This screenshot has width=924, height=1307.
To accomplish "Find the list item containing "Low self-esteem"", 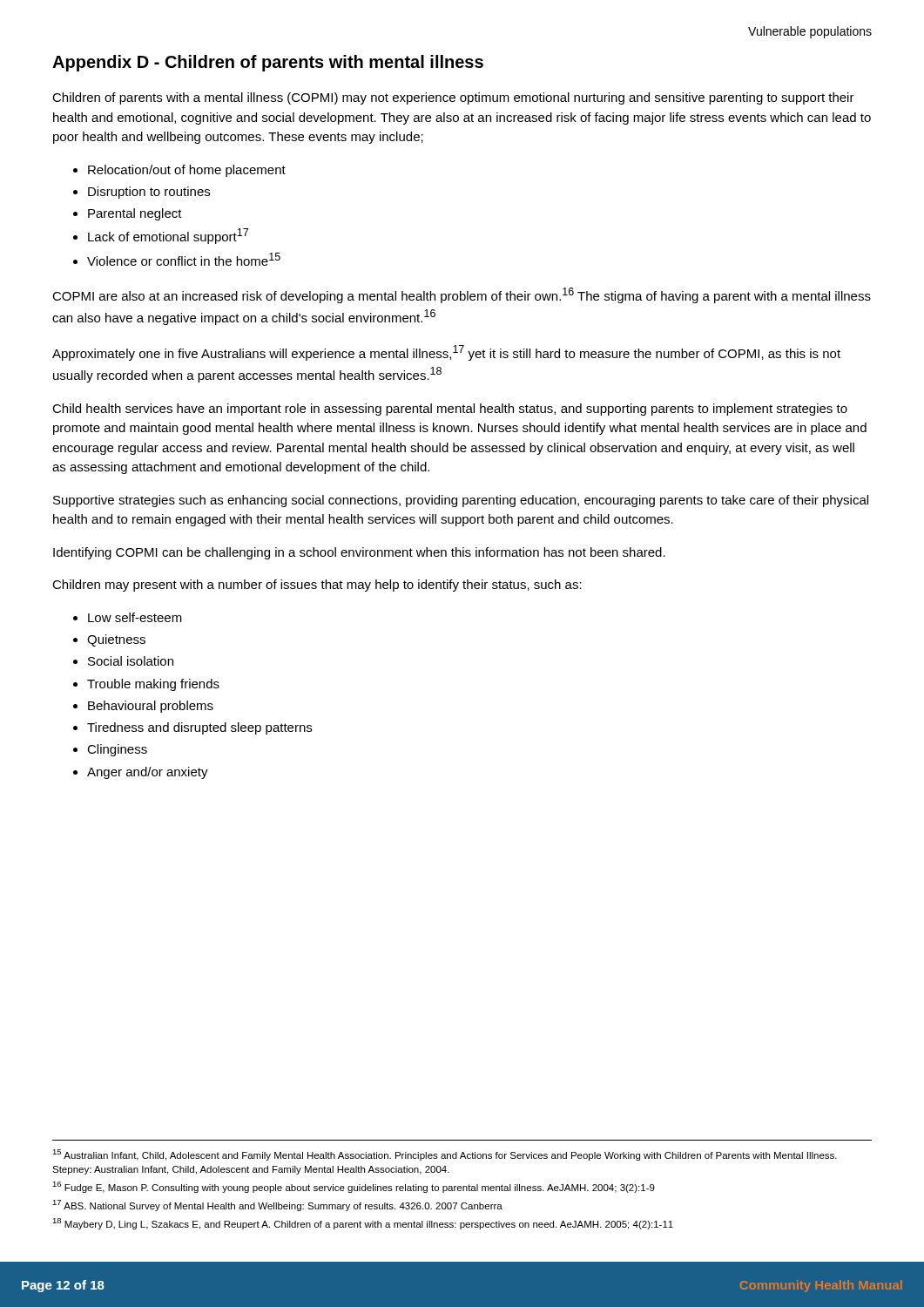I will (135, 617).
